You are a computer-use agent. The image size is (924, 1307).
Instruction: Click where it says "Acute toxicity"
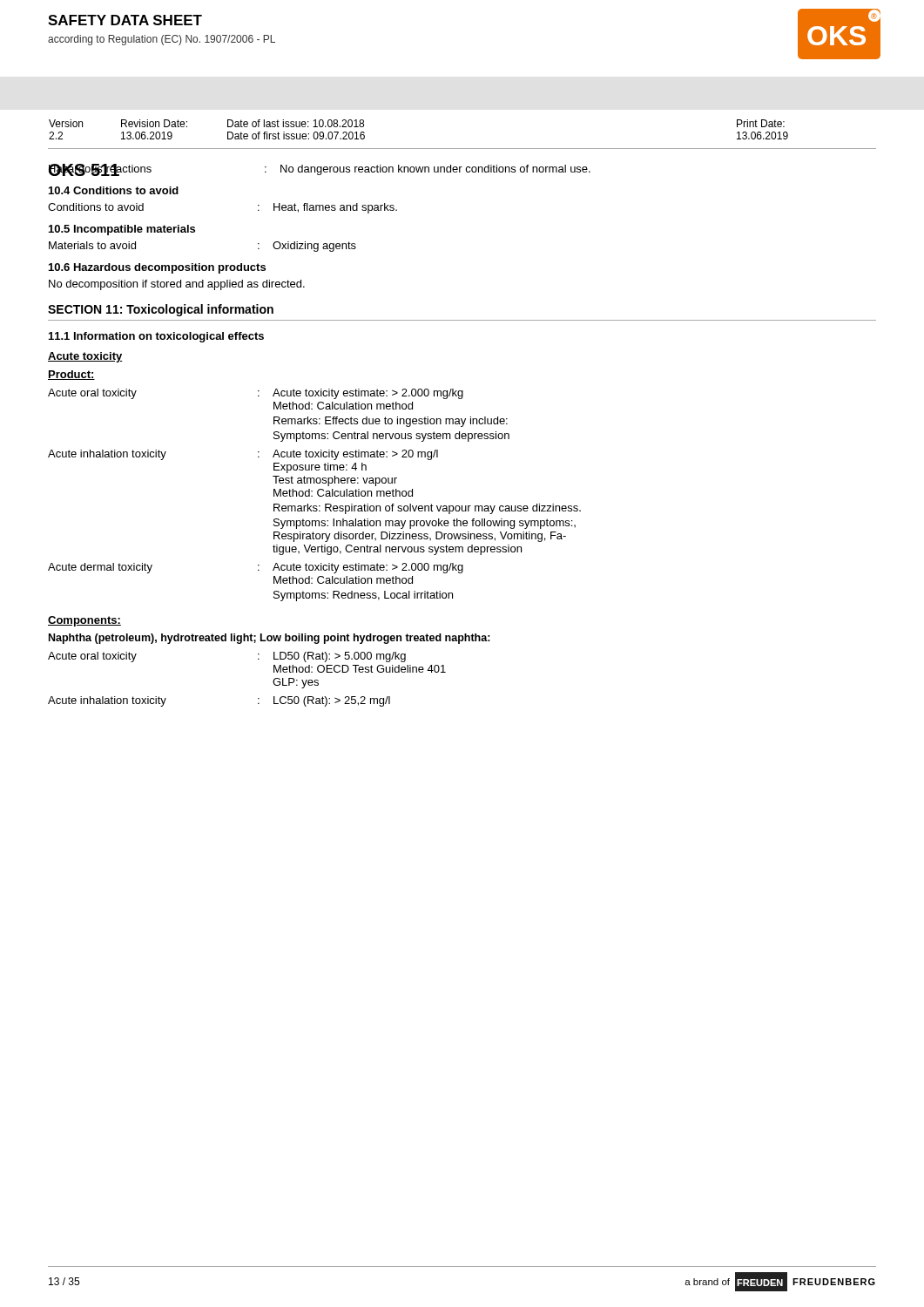[85, 356]
